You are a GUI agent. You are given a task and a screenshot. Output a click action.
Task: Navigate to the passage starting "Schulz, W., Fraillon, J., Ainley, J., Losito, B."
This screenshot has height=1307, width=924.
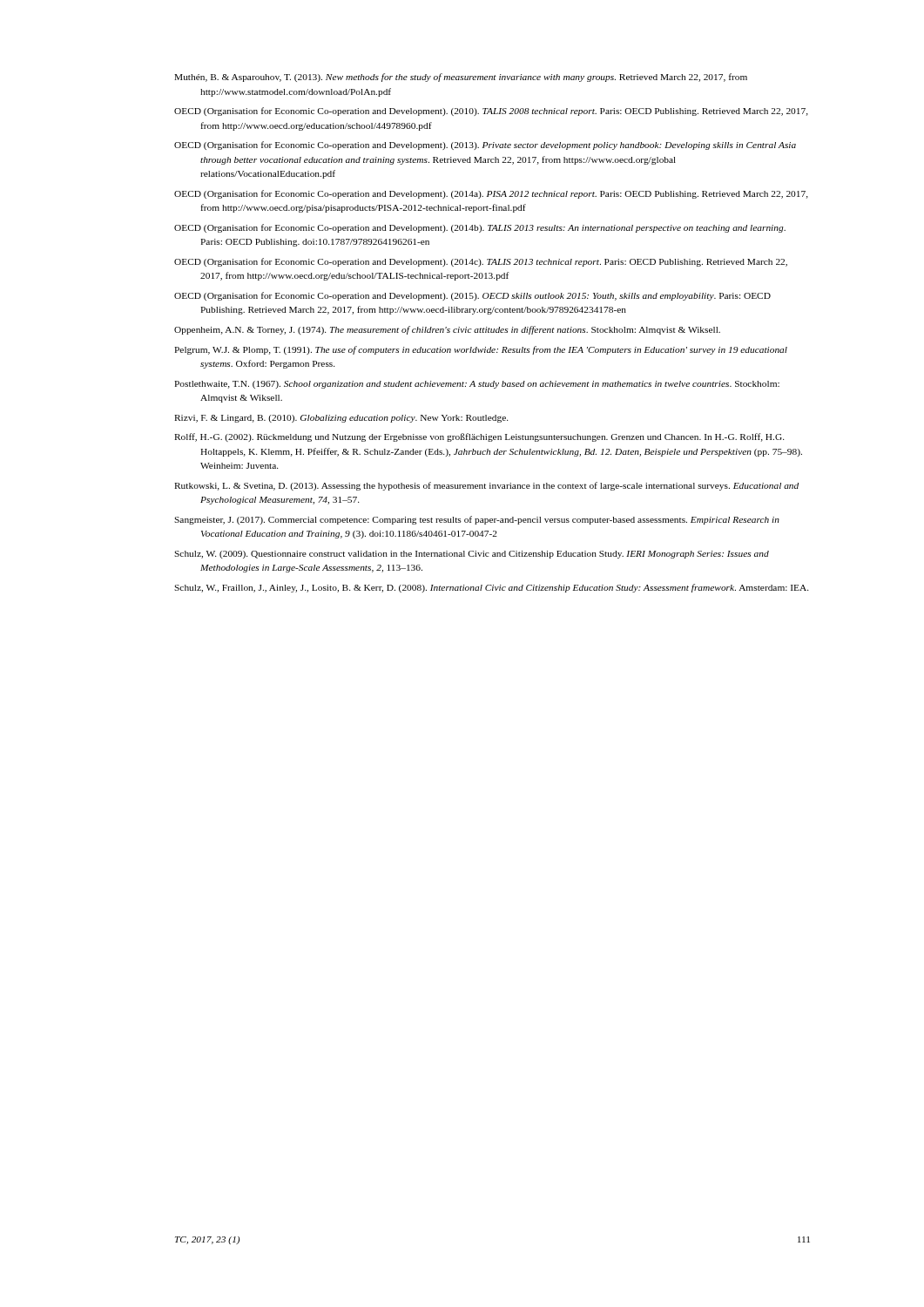(492, 587)
